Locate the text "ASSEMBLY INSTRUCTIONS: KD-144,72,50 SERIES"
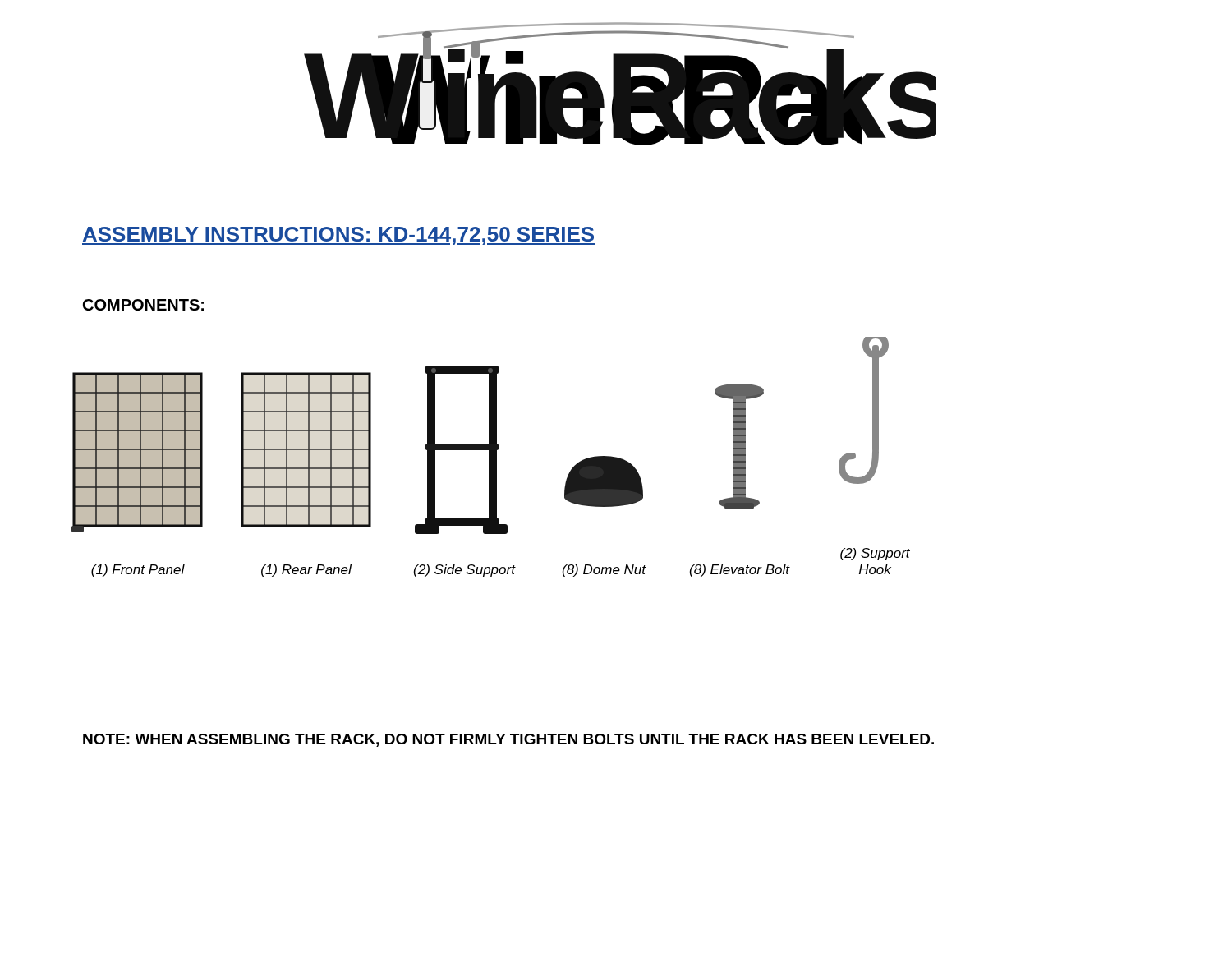Image resolution: width=1232 pixels, height=953 pixels. tap(338, 234)
